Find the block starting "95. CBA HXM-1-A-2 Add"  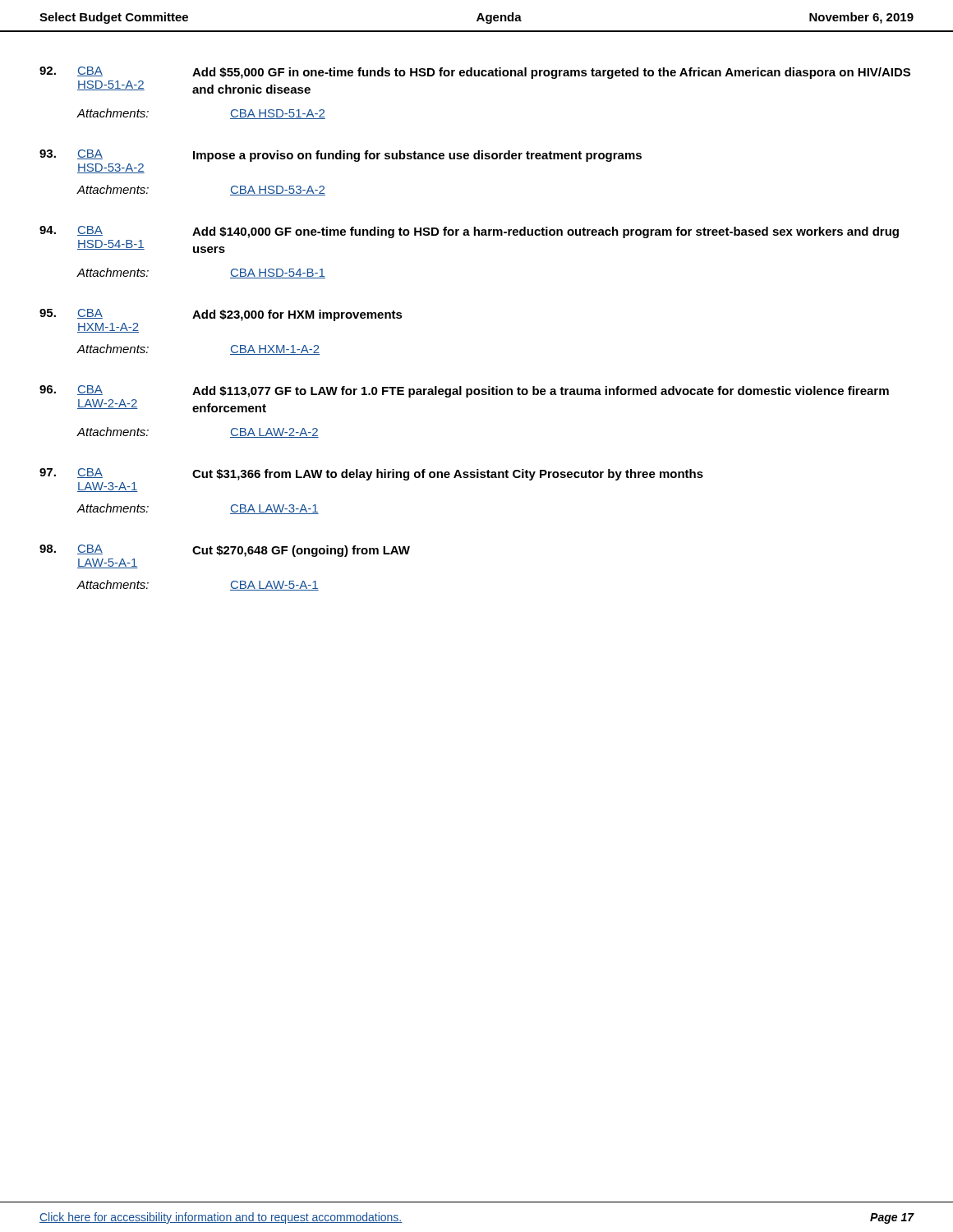pos(221,315)
